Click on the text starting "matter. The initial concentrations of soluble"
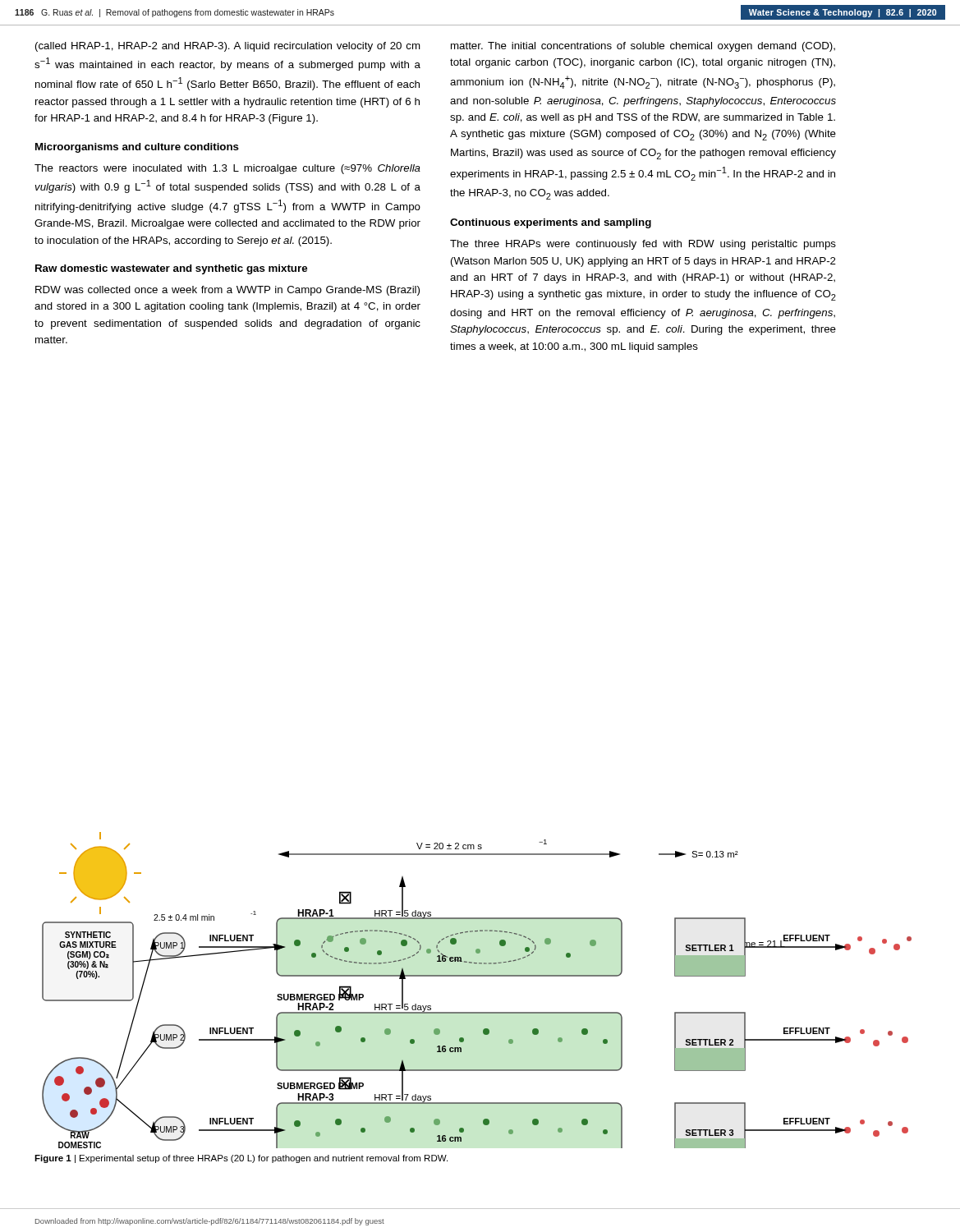This screenshot has height=1232, width=960. click(x=643, y=120)
